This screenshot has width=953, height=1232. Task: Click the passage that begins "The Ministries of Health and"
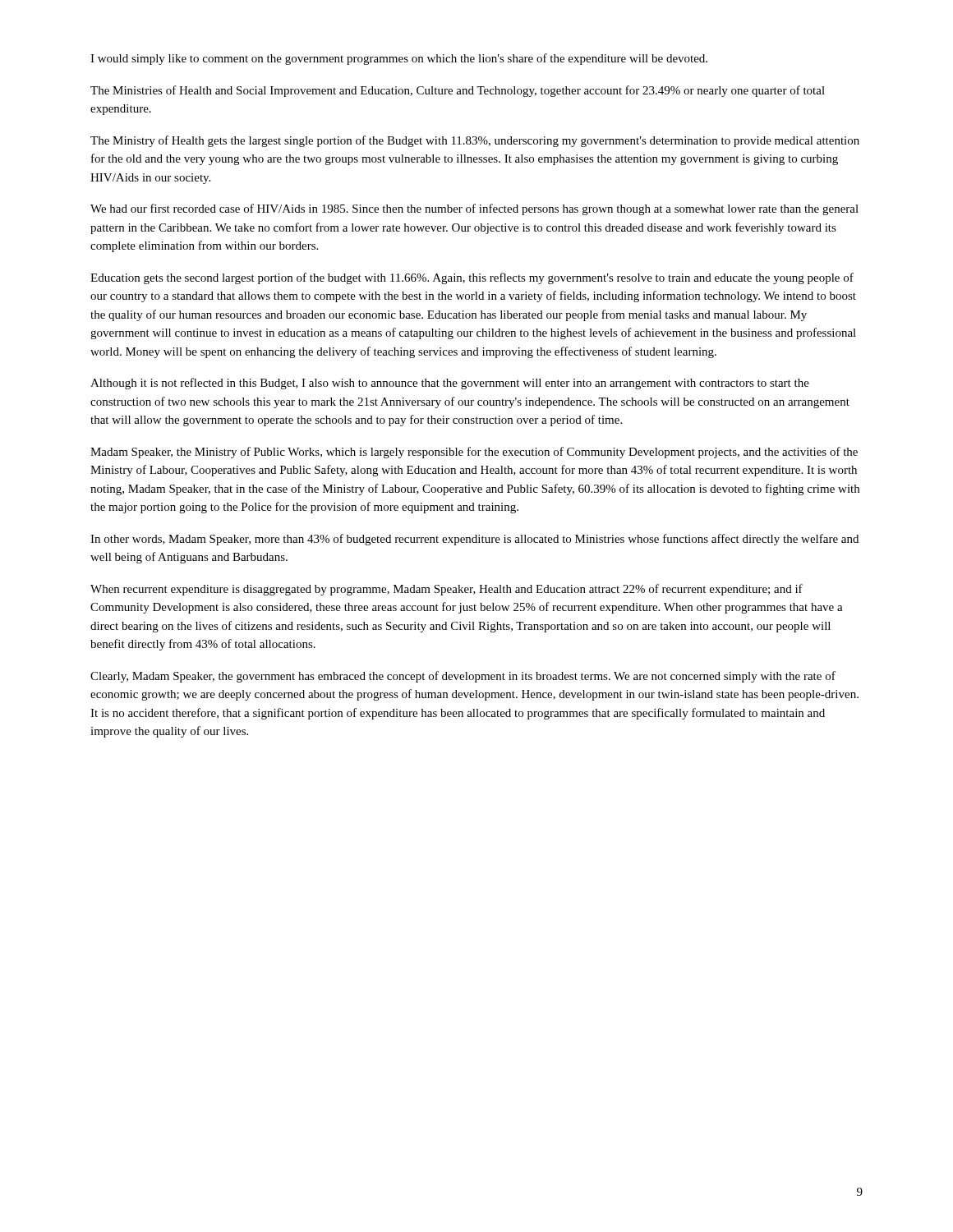click(458, 99)
